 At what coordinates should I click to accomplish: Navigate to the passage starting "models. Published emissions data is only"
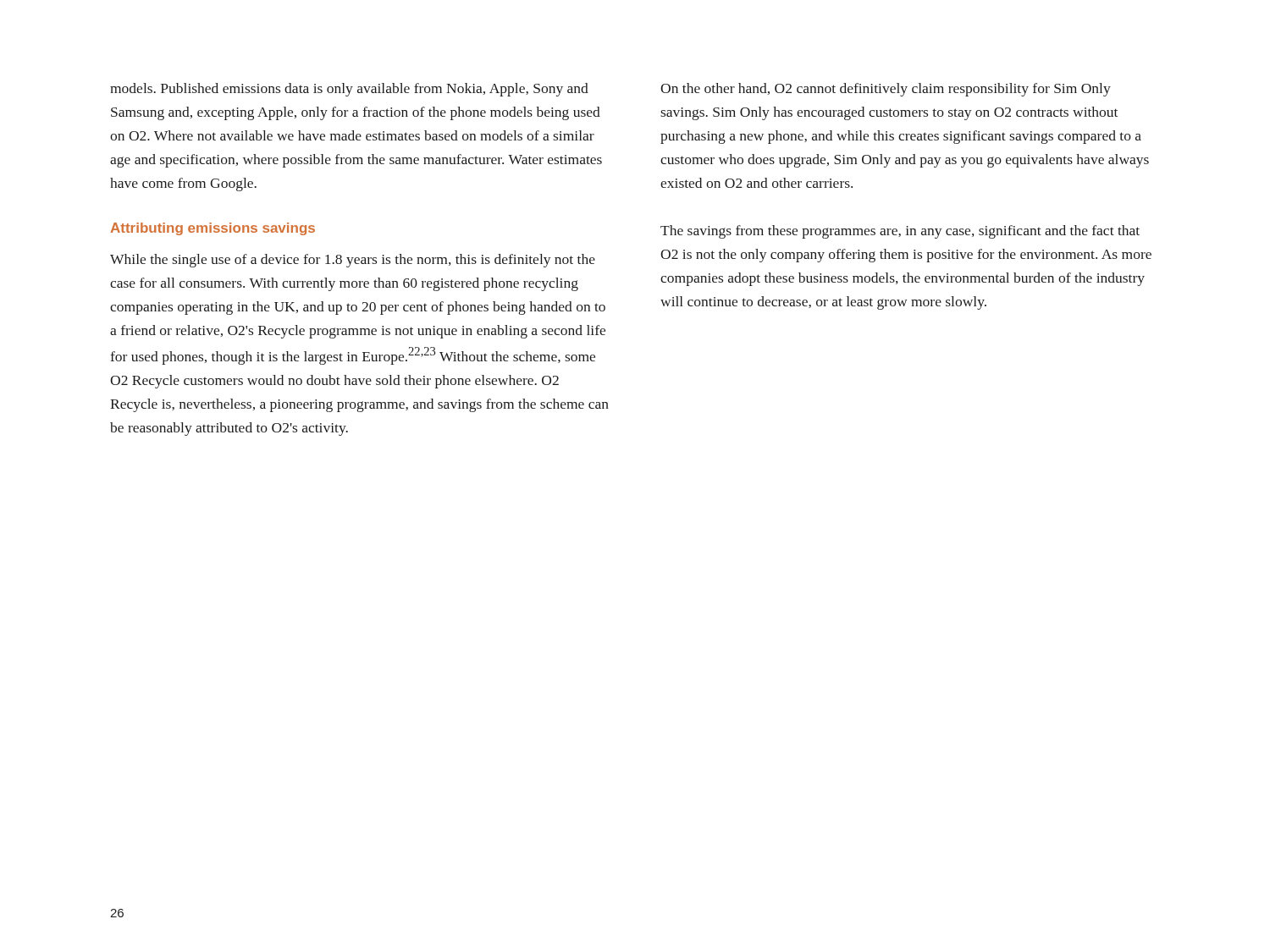point(356,135)
